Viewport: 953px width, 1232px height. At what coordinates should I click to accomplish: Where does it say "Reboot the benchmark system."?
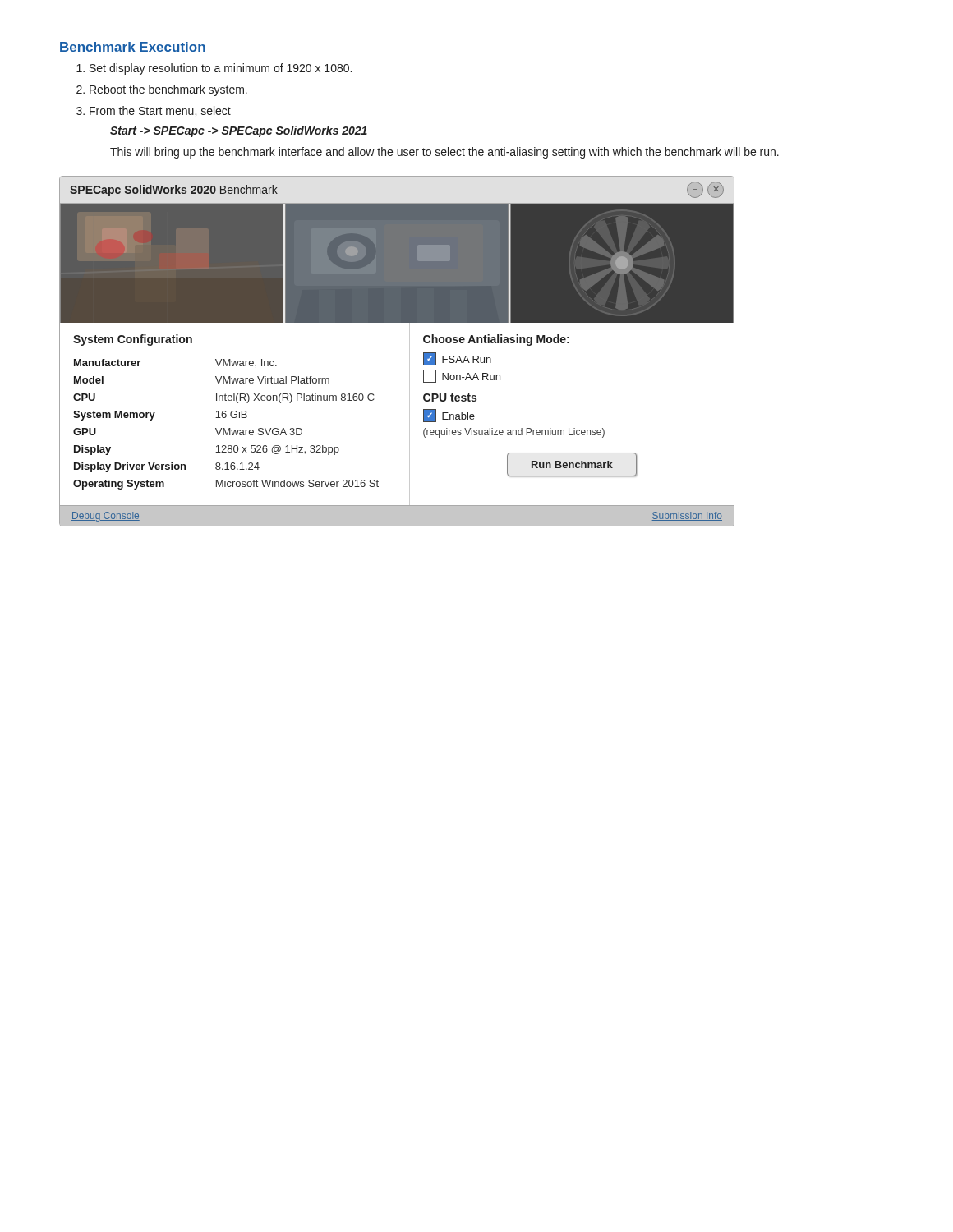pos(168,89)
